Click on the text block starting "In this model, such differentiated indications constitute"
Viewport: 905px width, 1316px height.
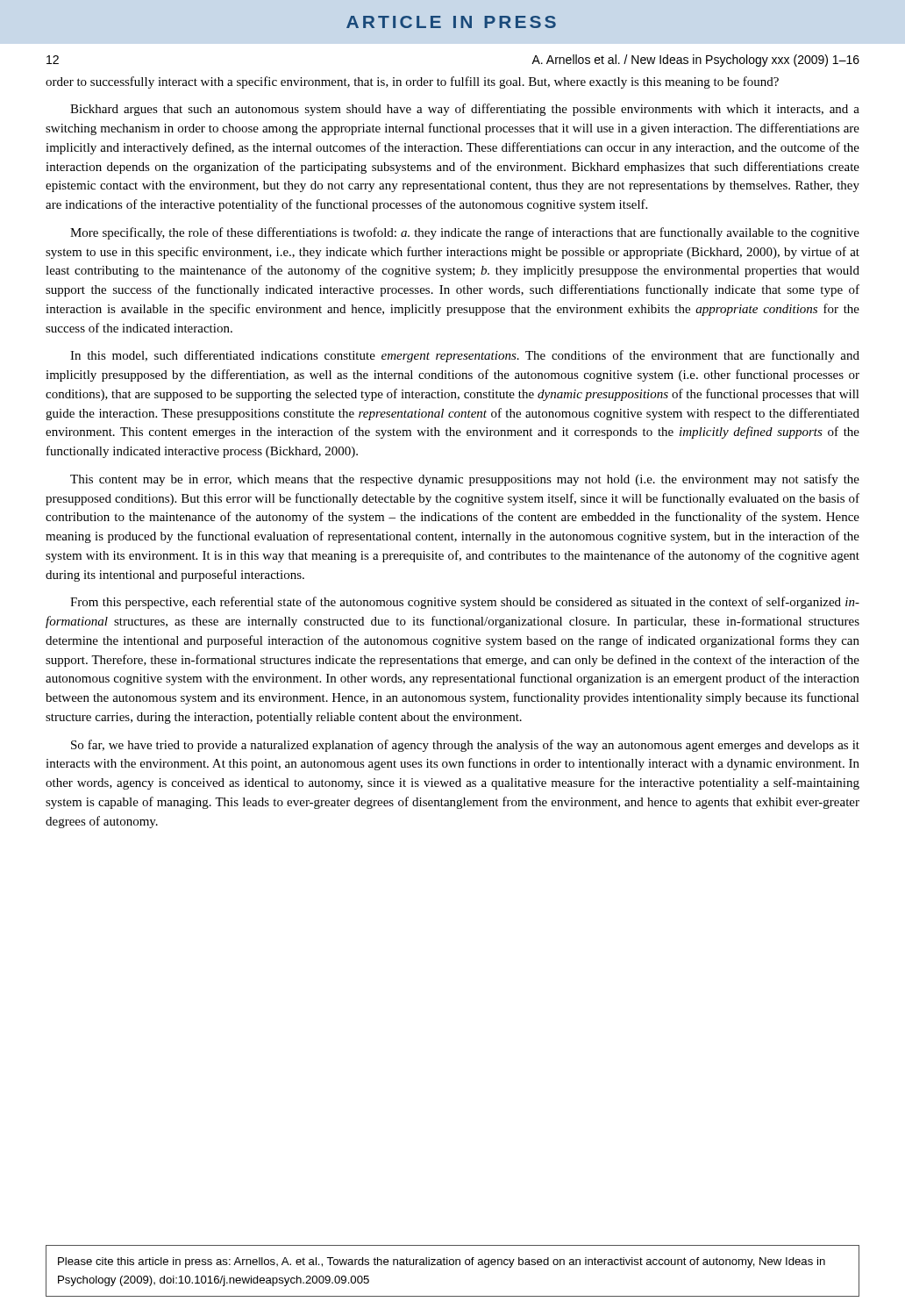[x=452, y=404]
